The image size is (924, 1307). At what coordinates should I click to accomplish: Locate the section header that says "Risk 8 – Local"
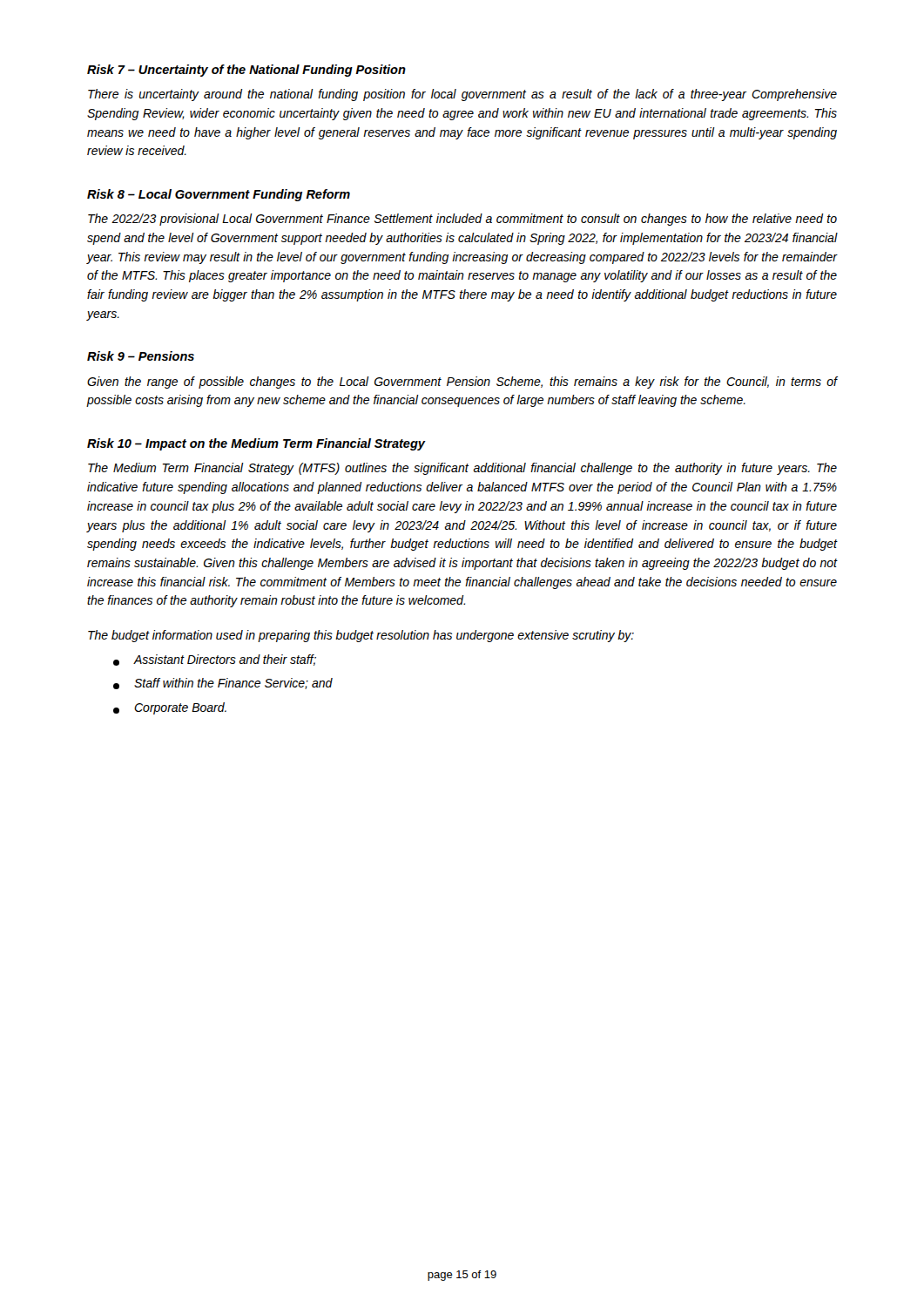pyautogui.click(x=219, y=194)
